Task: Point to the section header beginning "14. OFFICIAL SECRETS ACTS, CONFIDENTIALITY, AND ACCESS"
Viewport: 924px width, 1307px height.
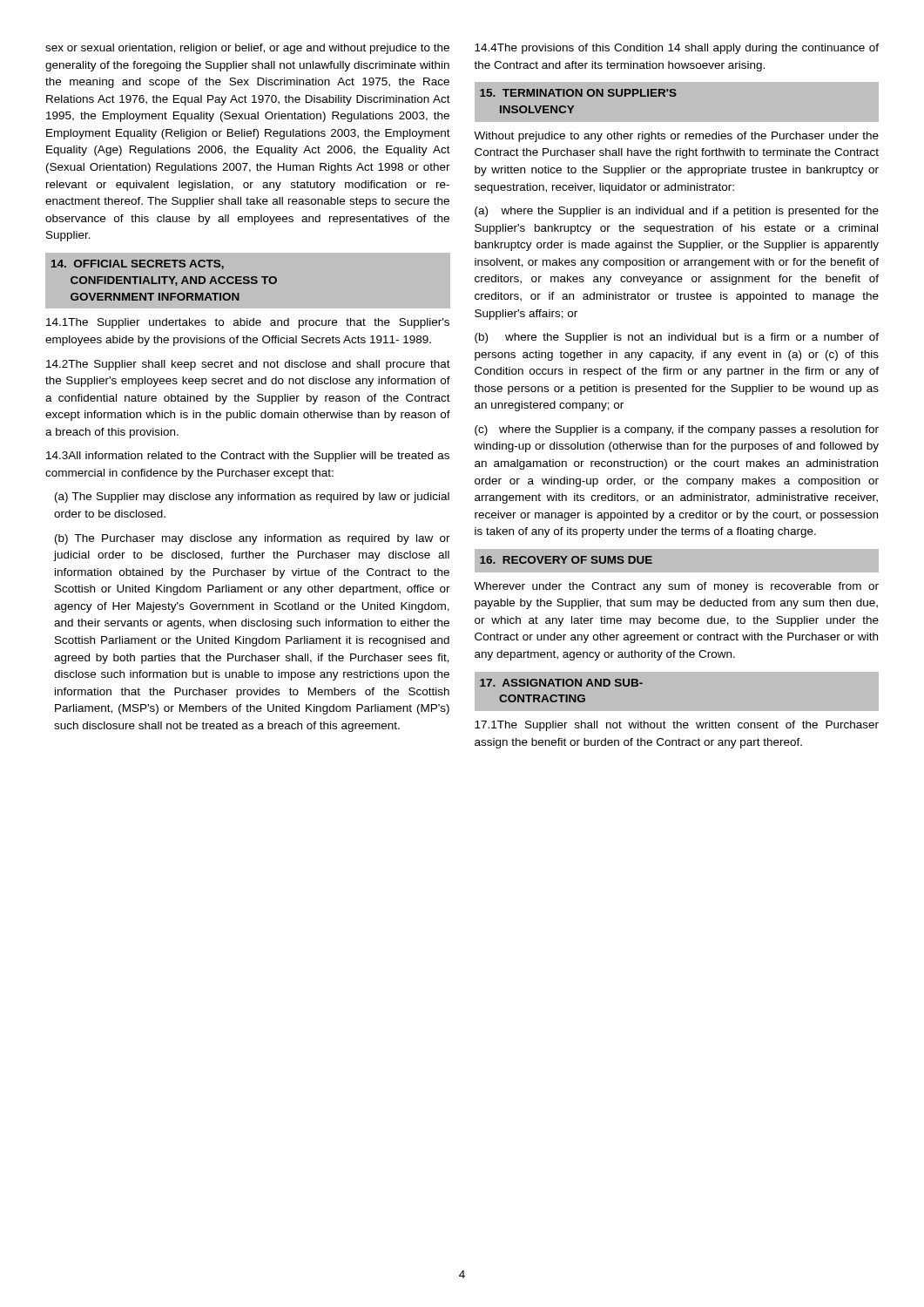Action: pos(164,280)
